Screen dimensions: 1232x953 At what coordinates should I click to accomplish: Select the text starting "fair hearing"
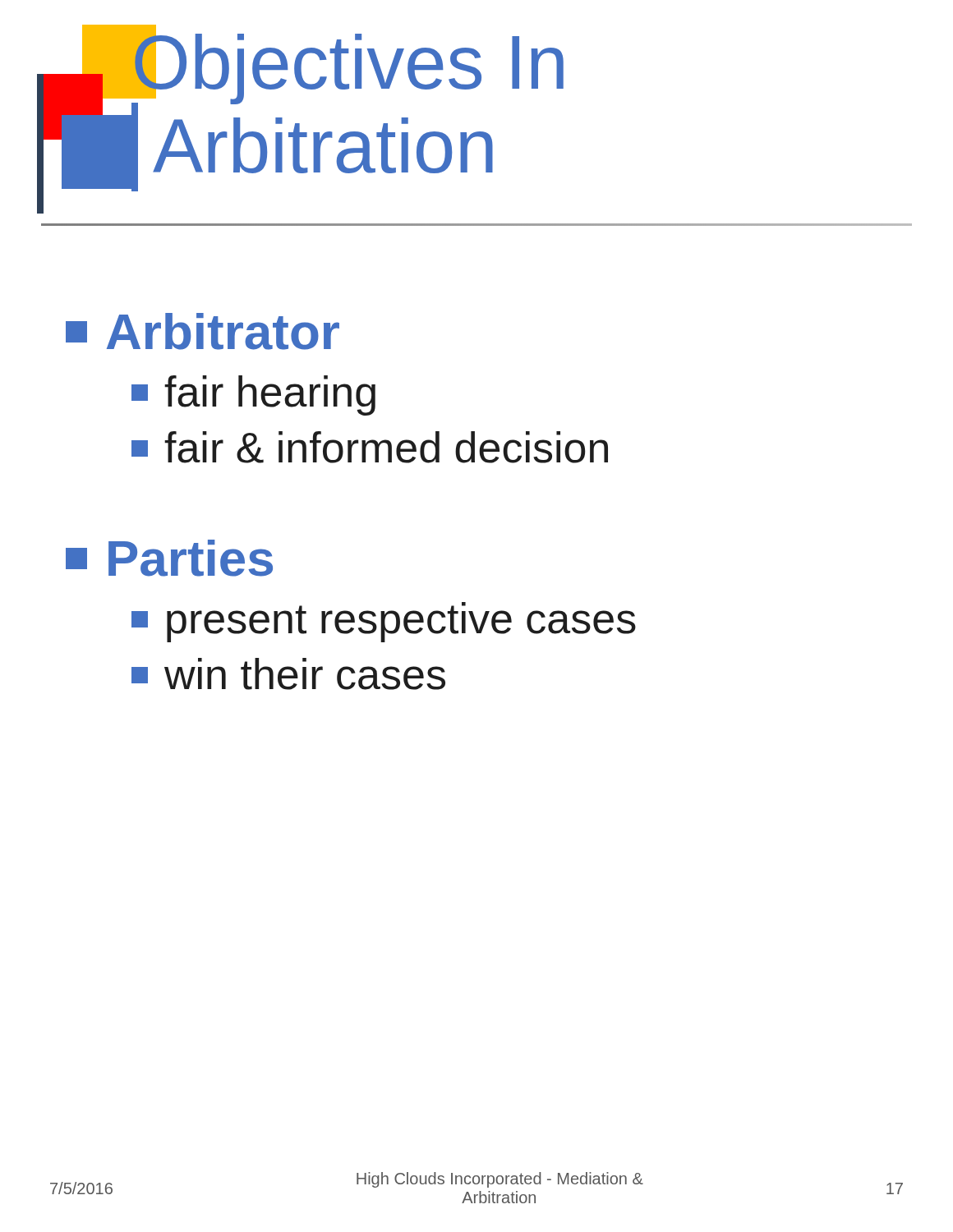tap(255, 393)
